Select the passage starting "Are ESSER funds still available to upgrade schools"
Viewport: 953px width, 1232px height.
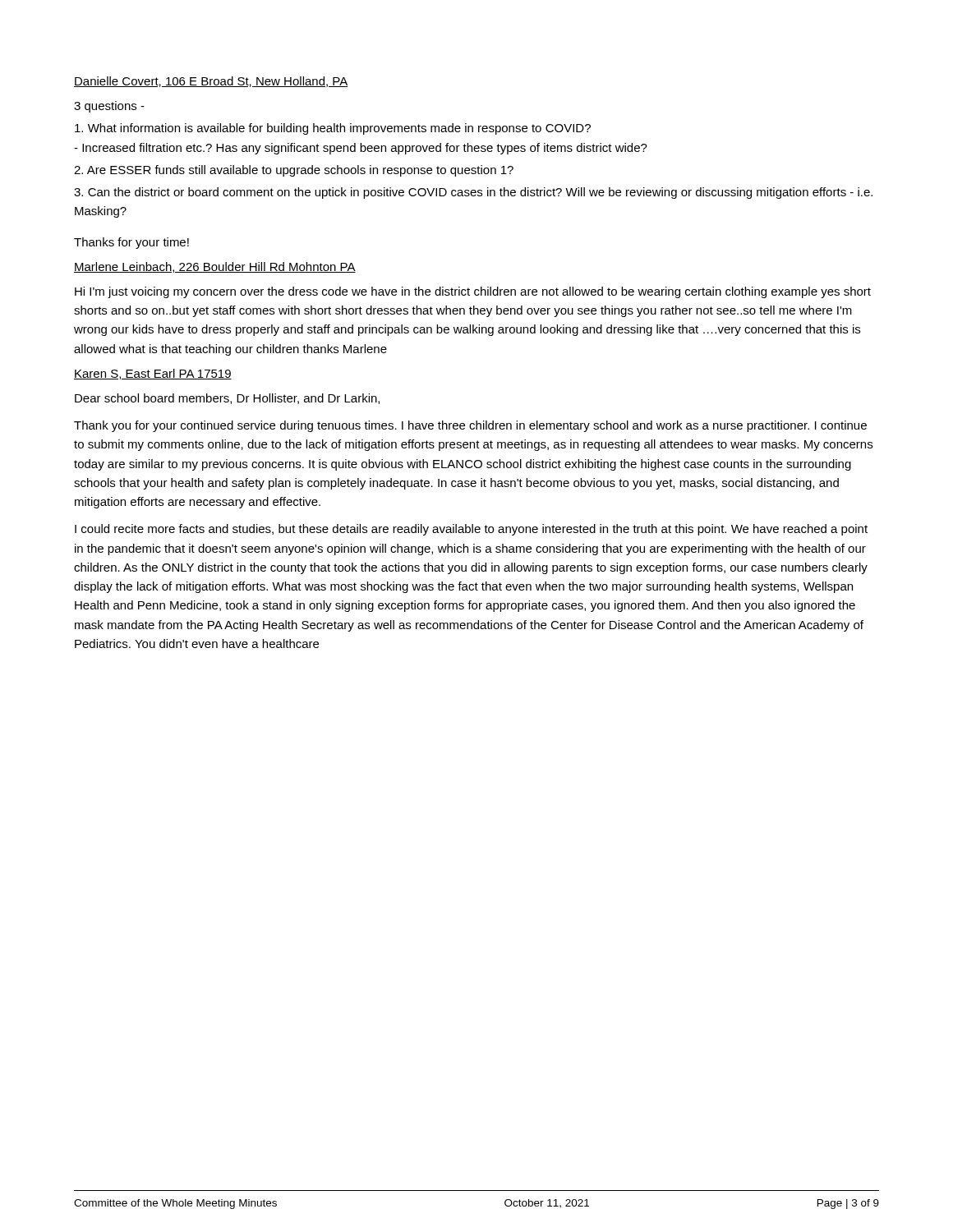click(x=294, y=169)
